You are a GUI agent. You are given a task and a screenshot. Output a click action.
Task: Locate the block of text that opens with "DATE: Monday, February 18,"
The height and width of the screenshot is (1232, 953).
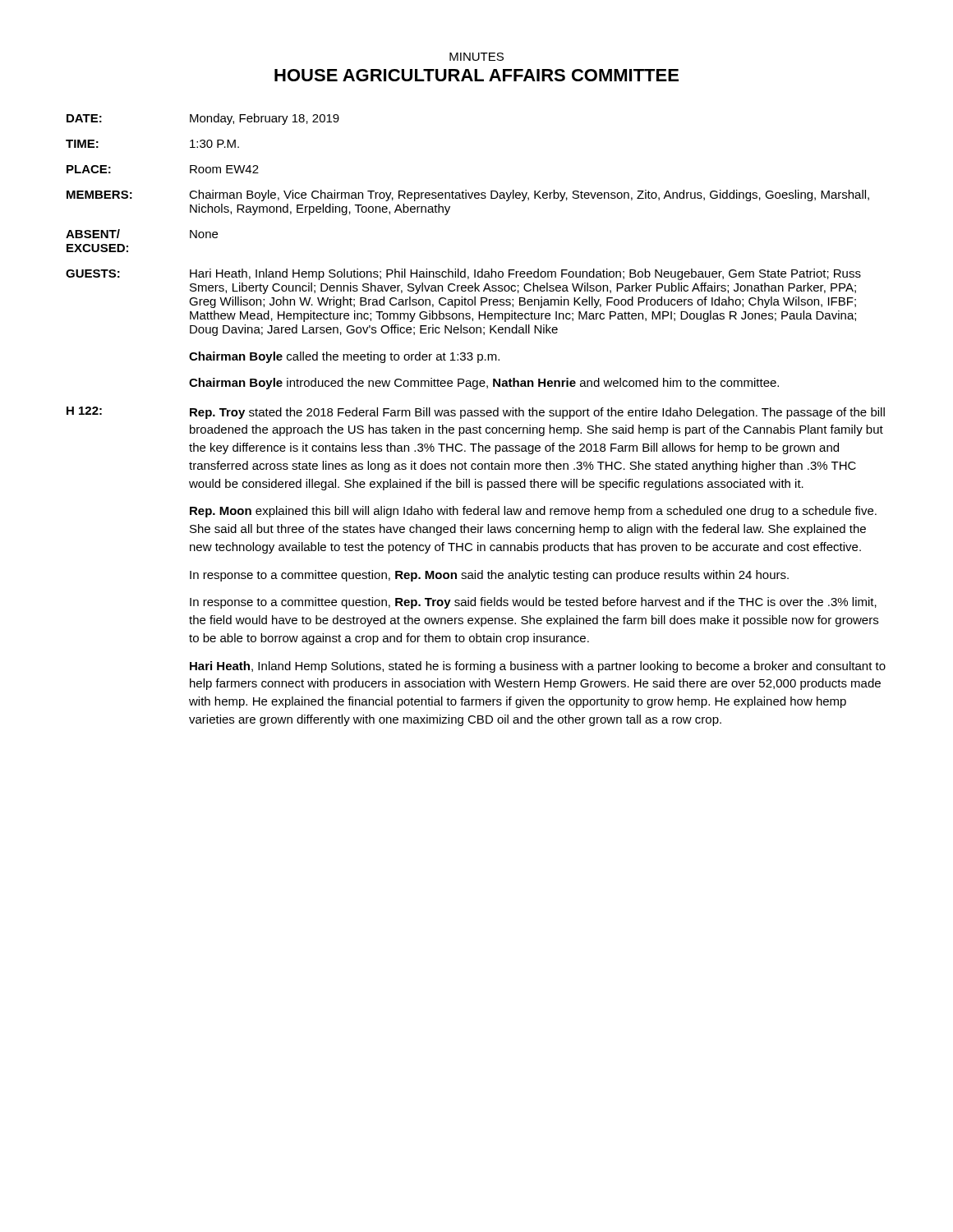click(203, 119)
